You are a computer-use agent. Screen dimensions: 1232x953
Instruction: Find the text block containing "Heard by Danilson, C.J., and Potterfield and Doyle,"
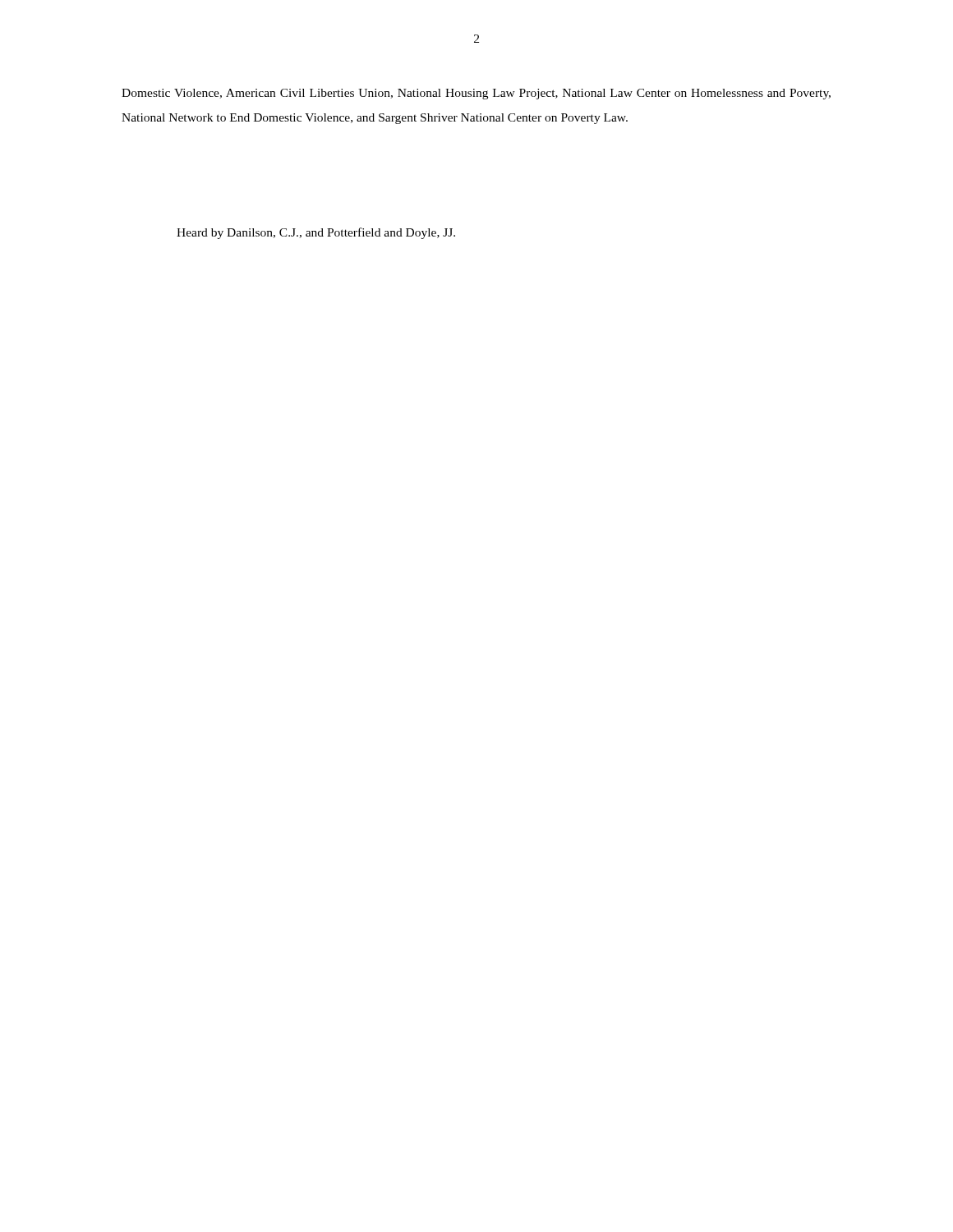pyautogui.click(x=316, y=232)
